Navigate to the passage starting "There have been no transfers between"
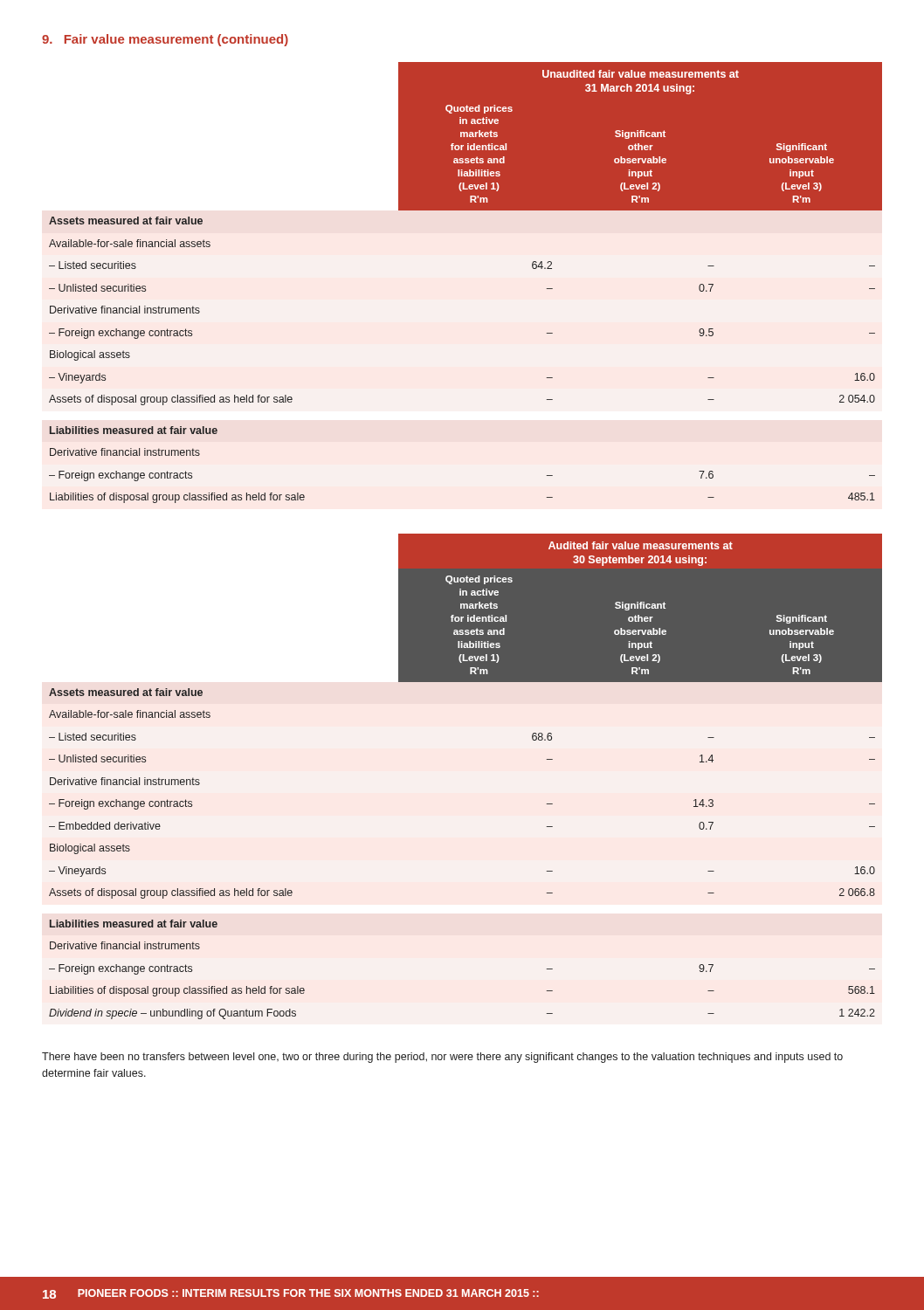This screenshot has width=924, height=1310. coord(442,1065)
